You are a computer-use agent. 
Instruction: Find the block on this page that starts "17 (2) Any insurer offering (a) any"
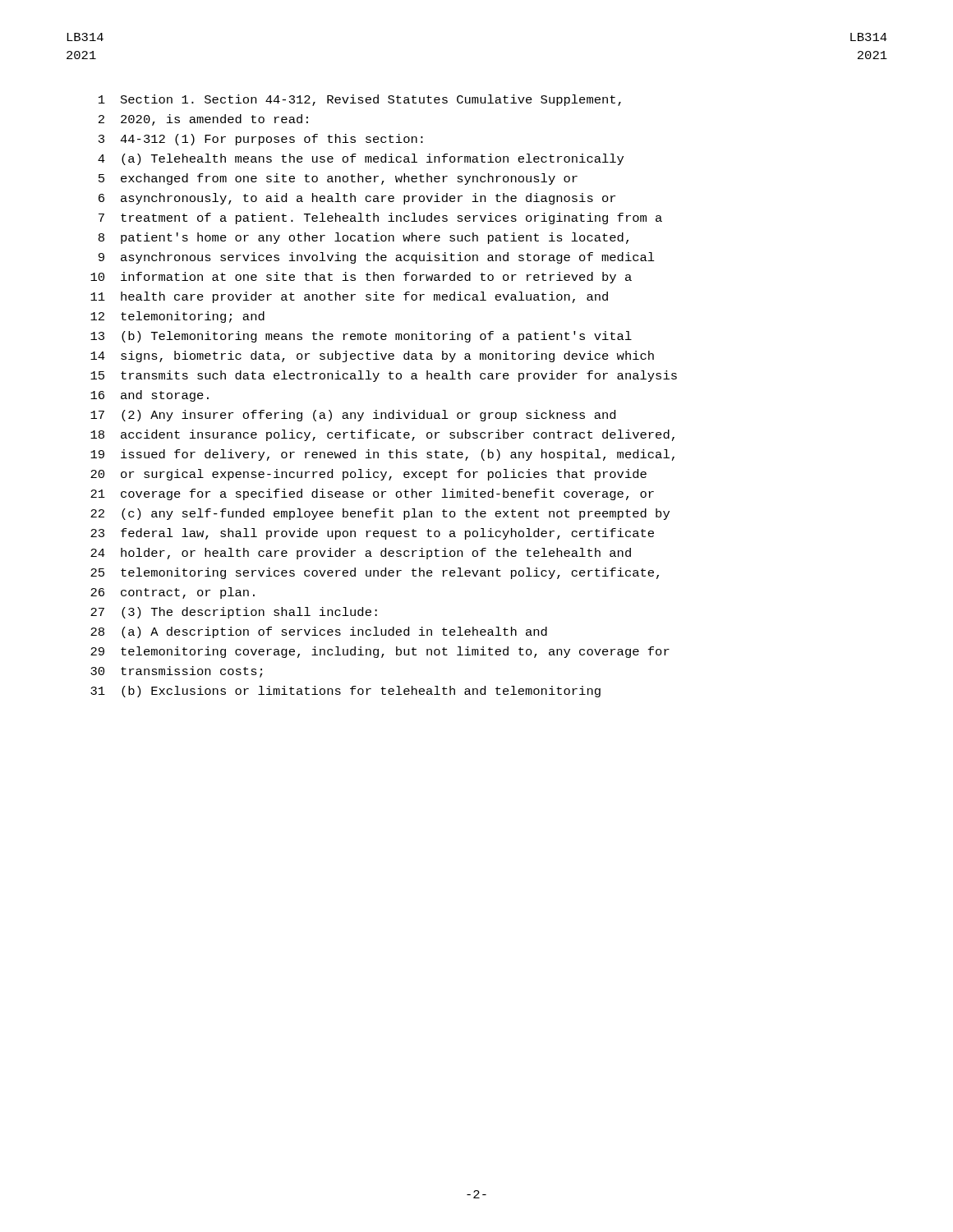[476, 416]
